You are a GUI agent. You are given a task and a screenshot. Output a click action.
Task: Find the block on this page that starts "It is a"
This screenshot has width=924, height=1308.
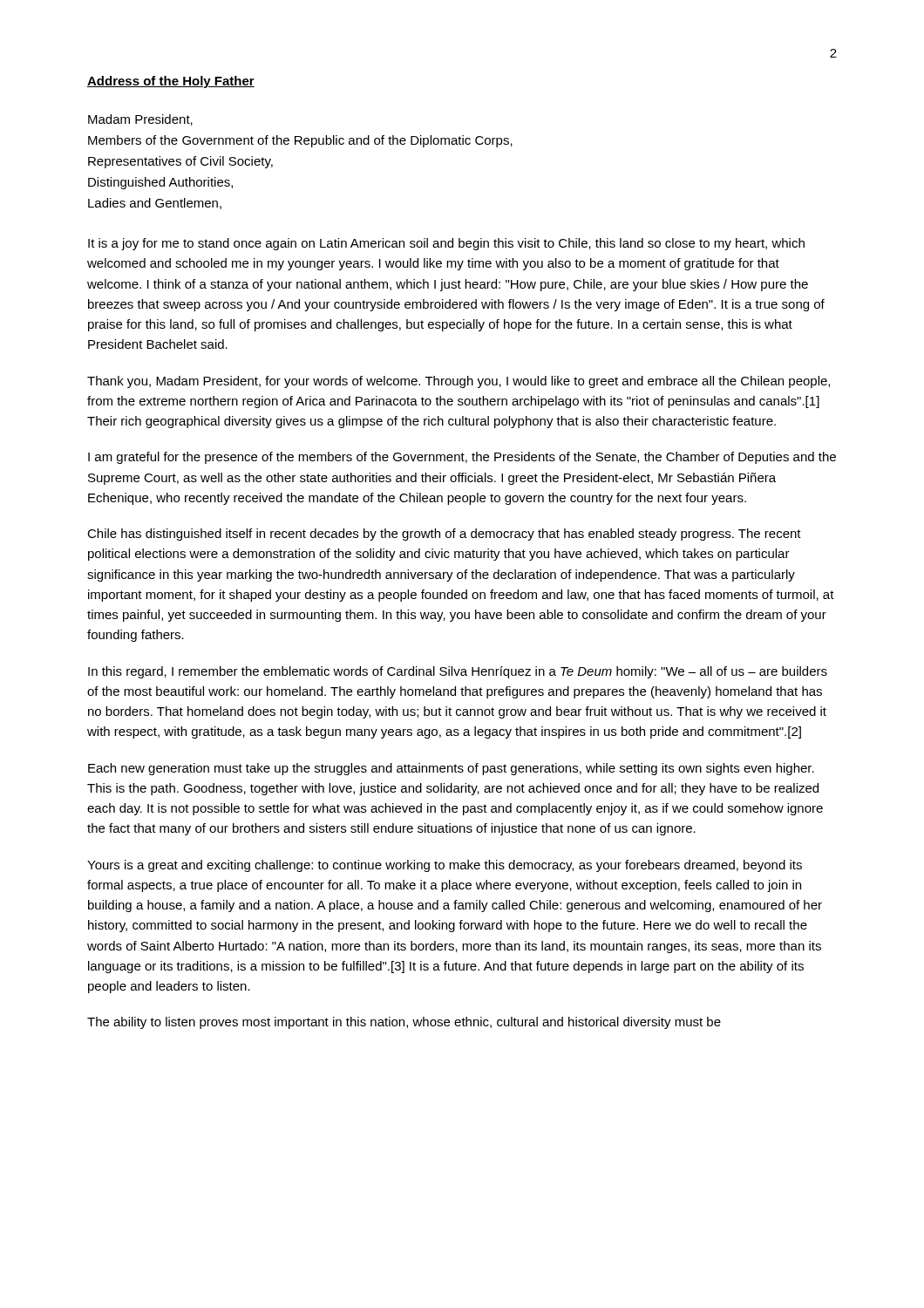[x=456, y=294]
